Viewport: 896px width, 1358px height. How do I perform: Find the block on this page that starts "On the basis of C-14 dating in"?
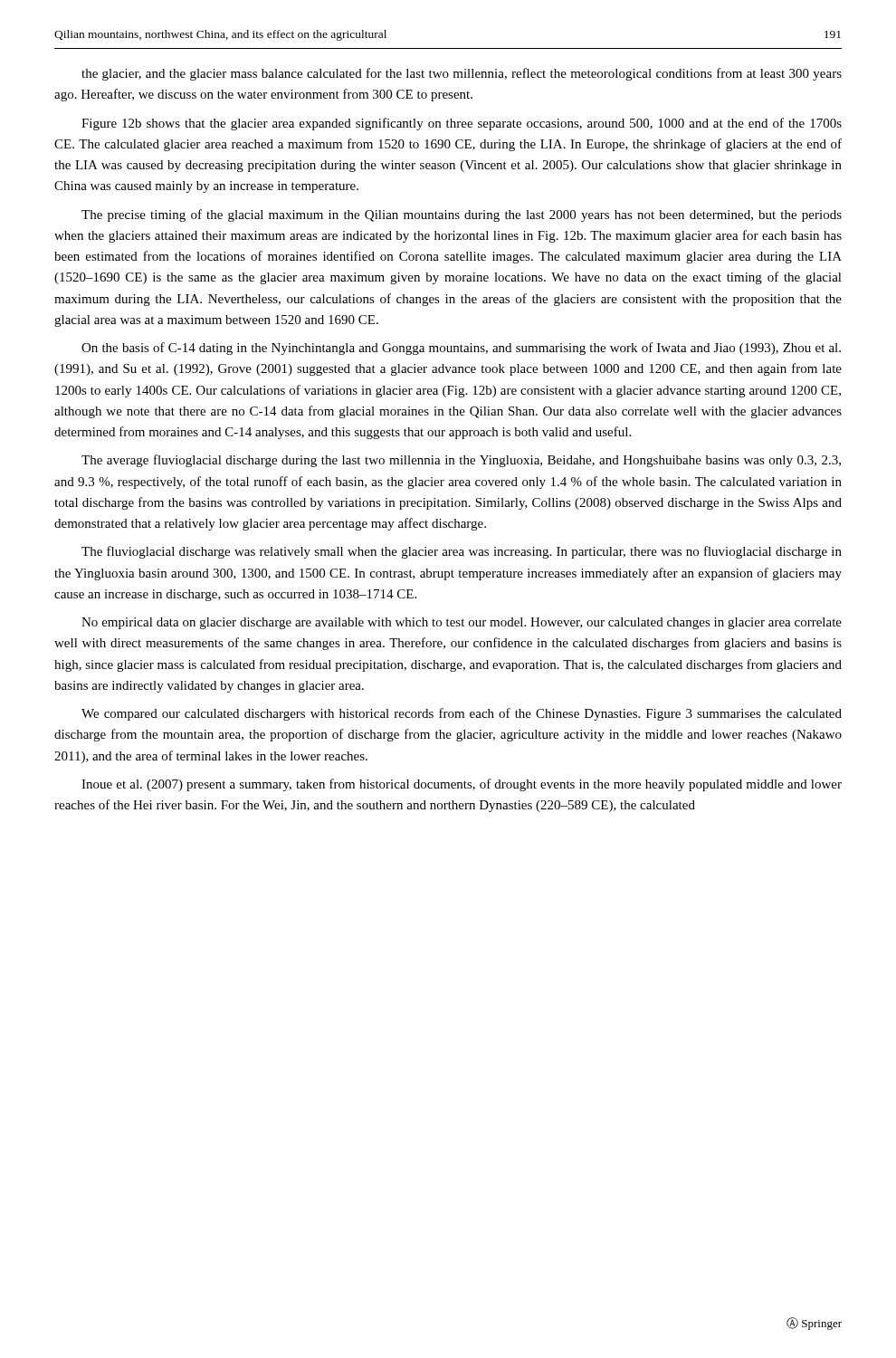pos(448,390)
